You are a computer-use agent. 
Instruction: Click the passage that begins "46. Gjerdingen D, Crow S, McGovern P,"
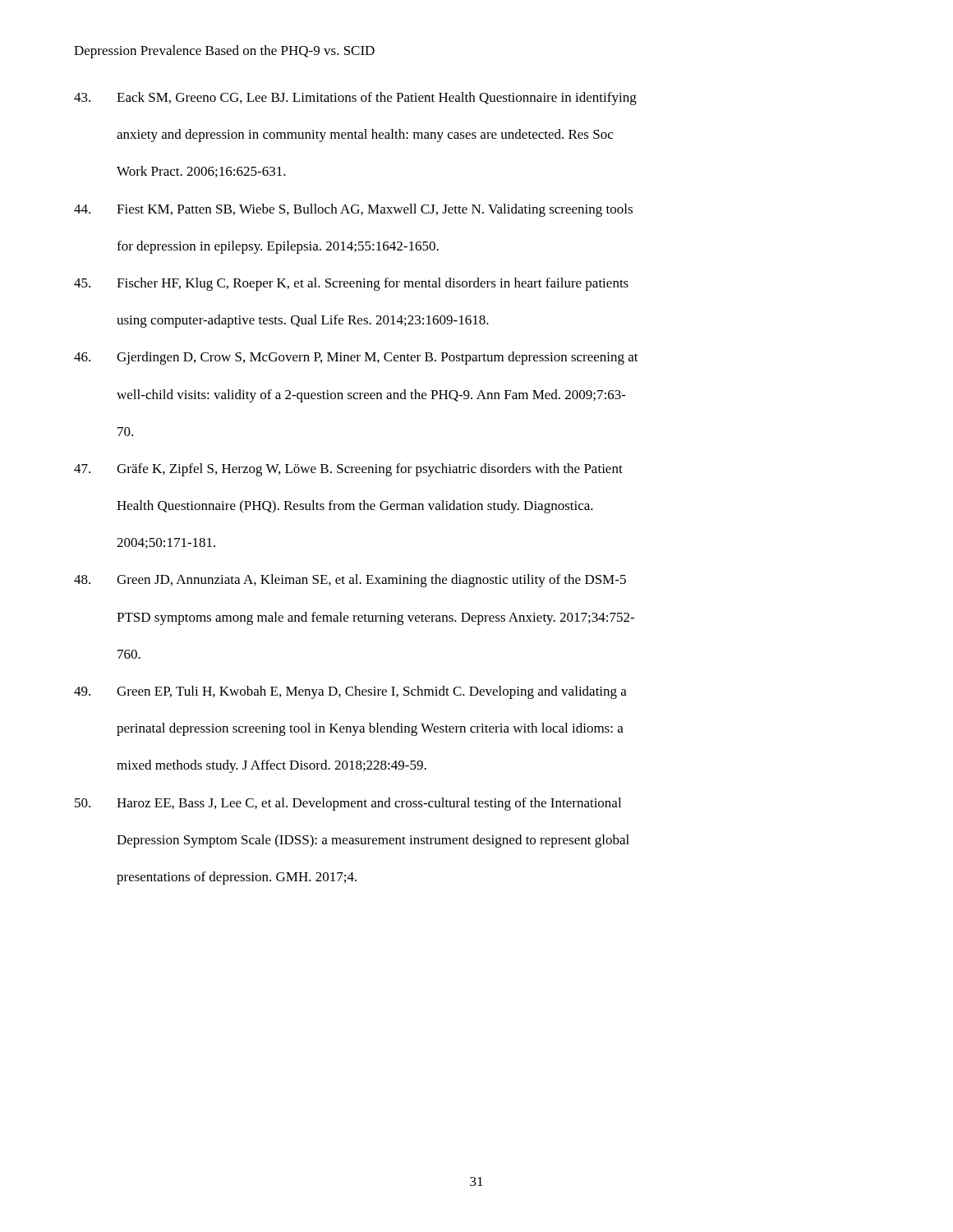(x=476, y=394)
